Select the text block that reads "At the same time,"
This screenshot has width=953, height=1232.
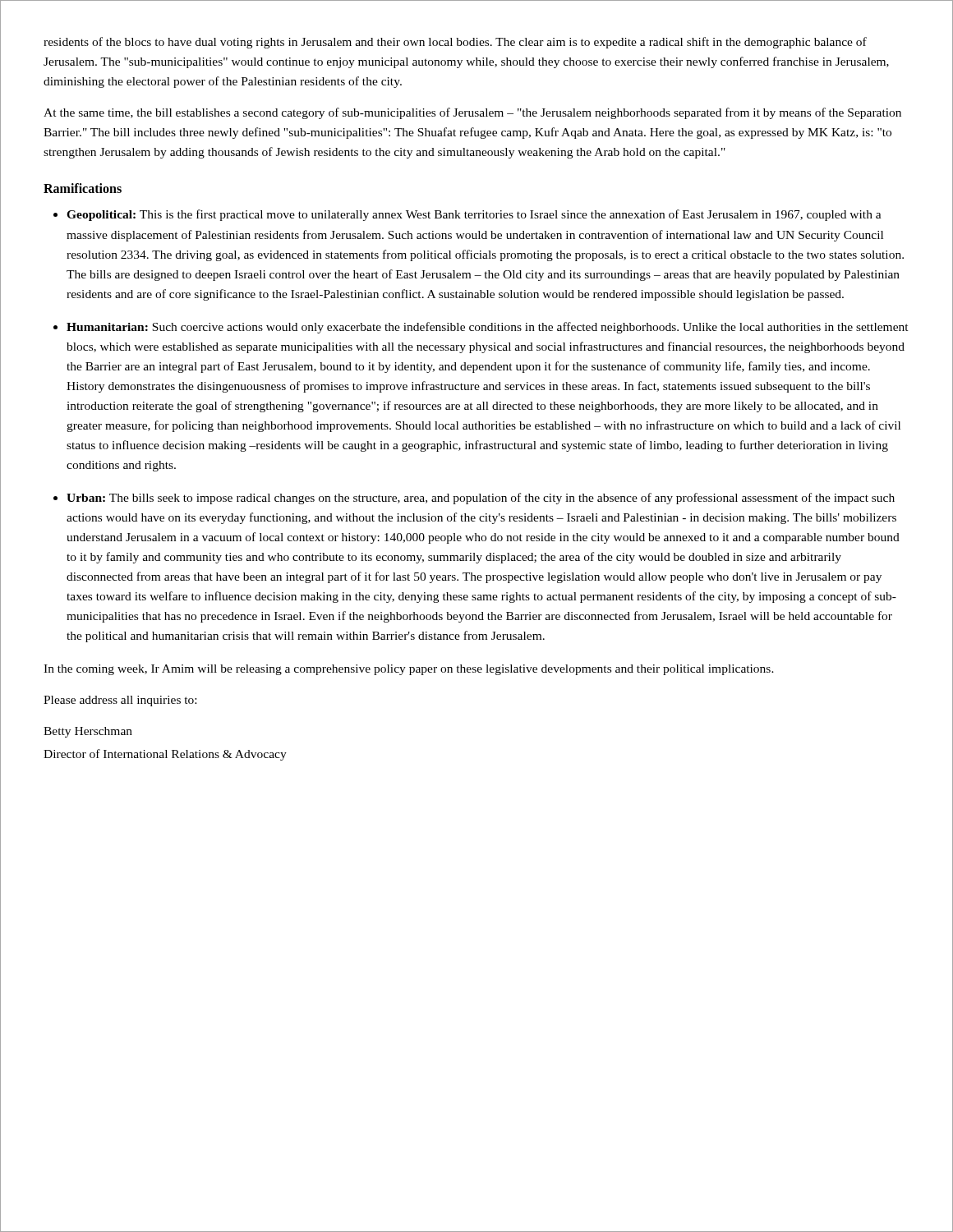473,132
